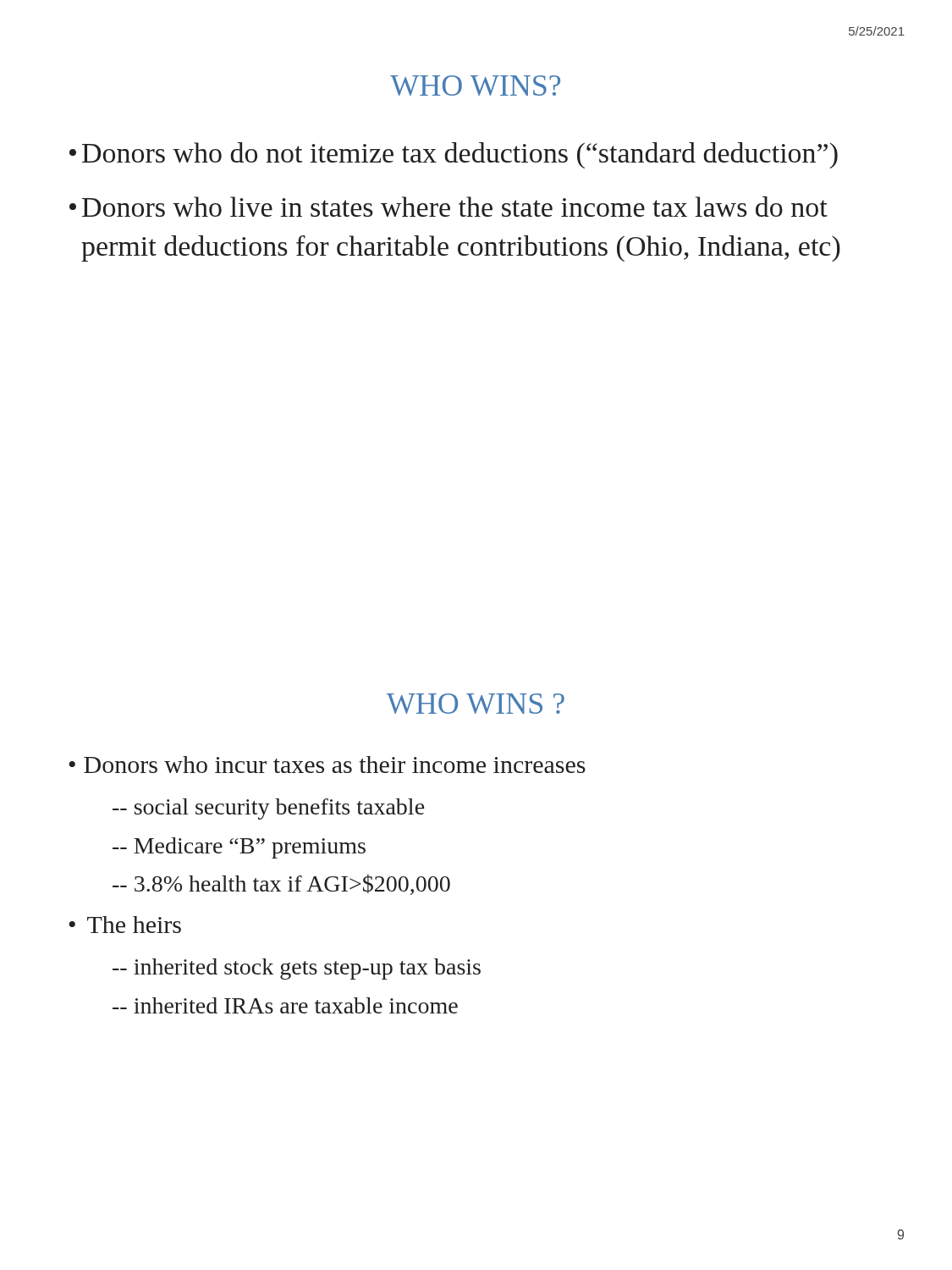The image size is (952, 1270).
Task: Point to the text starting "• Donors who live in"
Action: (x=476, y=227)
